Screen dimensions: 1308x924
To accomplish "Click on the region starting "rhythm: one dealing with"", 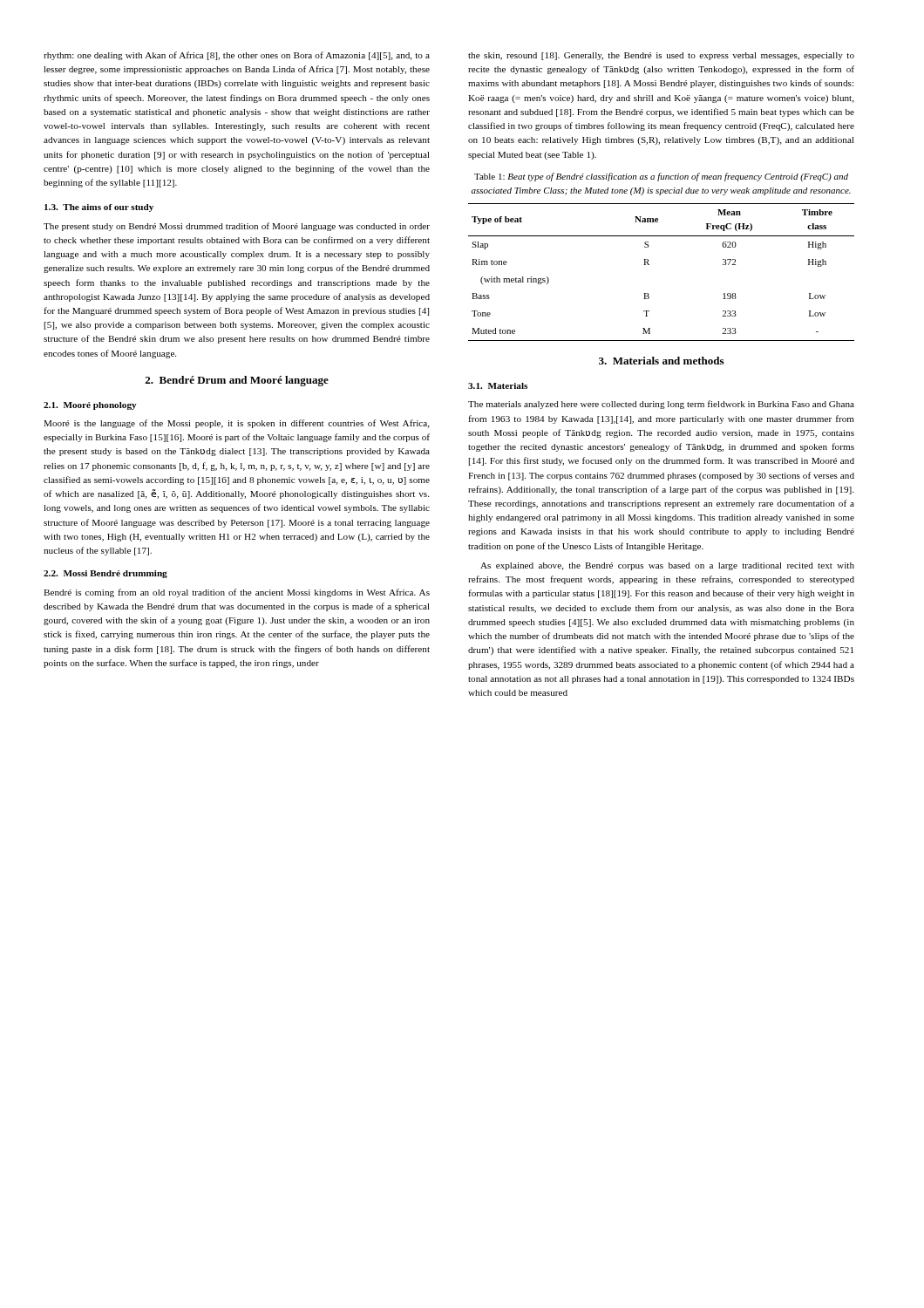I will point(237,119).
